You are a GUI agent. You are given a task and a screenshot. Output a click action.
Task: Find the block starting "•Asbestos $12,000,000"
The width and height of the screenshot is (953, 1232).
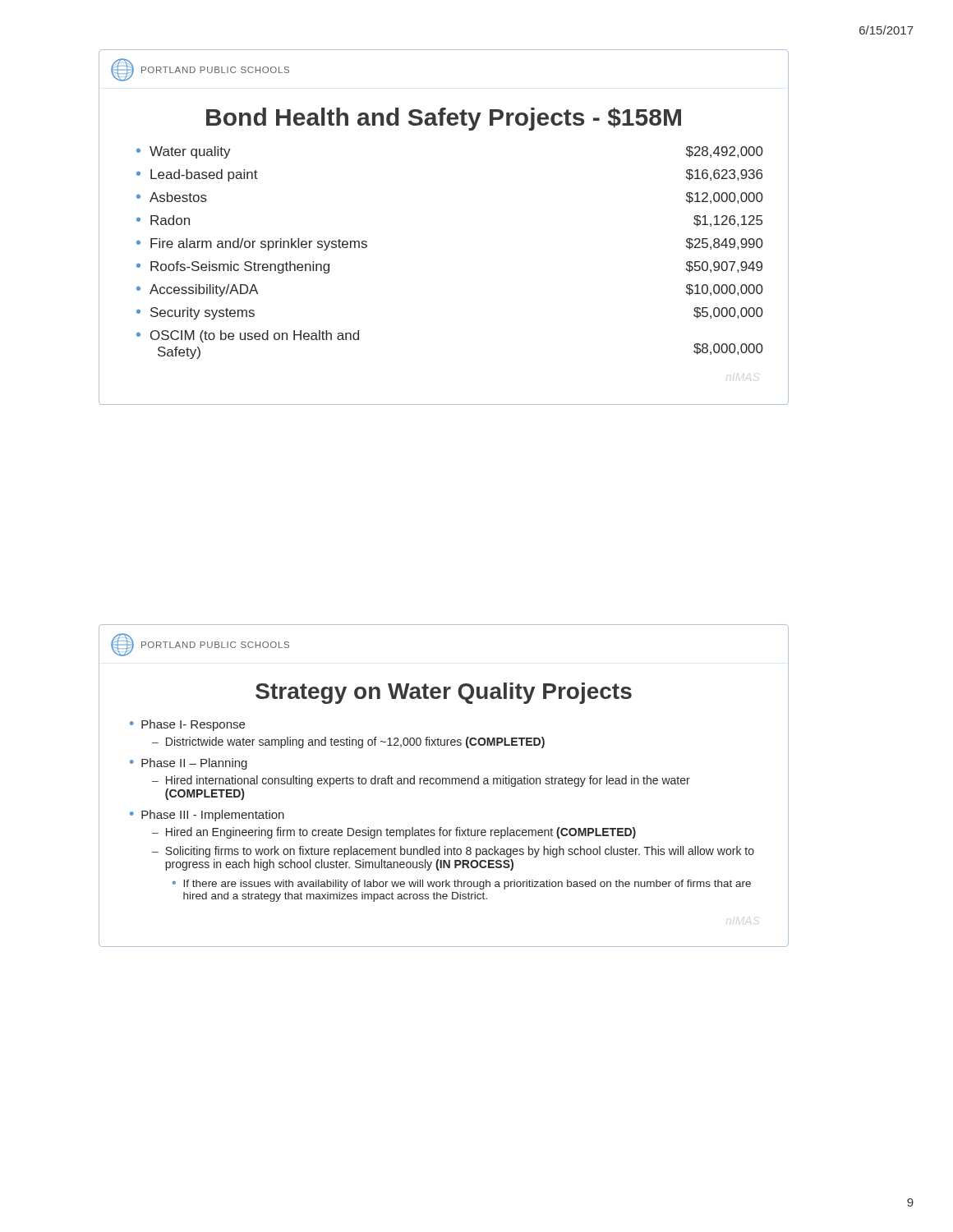[171, 197]
